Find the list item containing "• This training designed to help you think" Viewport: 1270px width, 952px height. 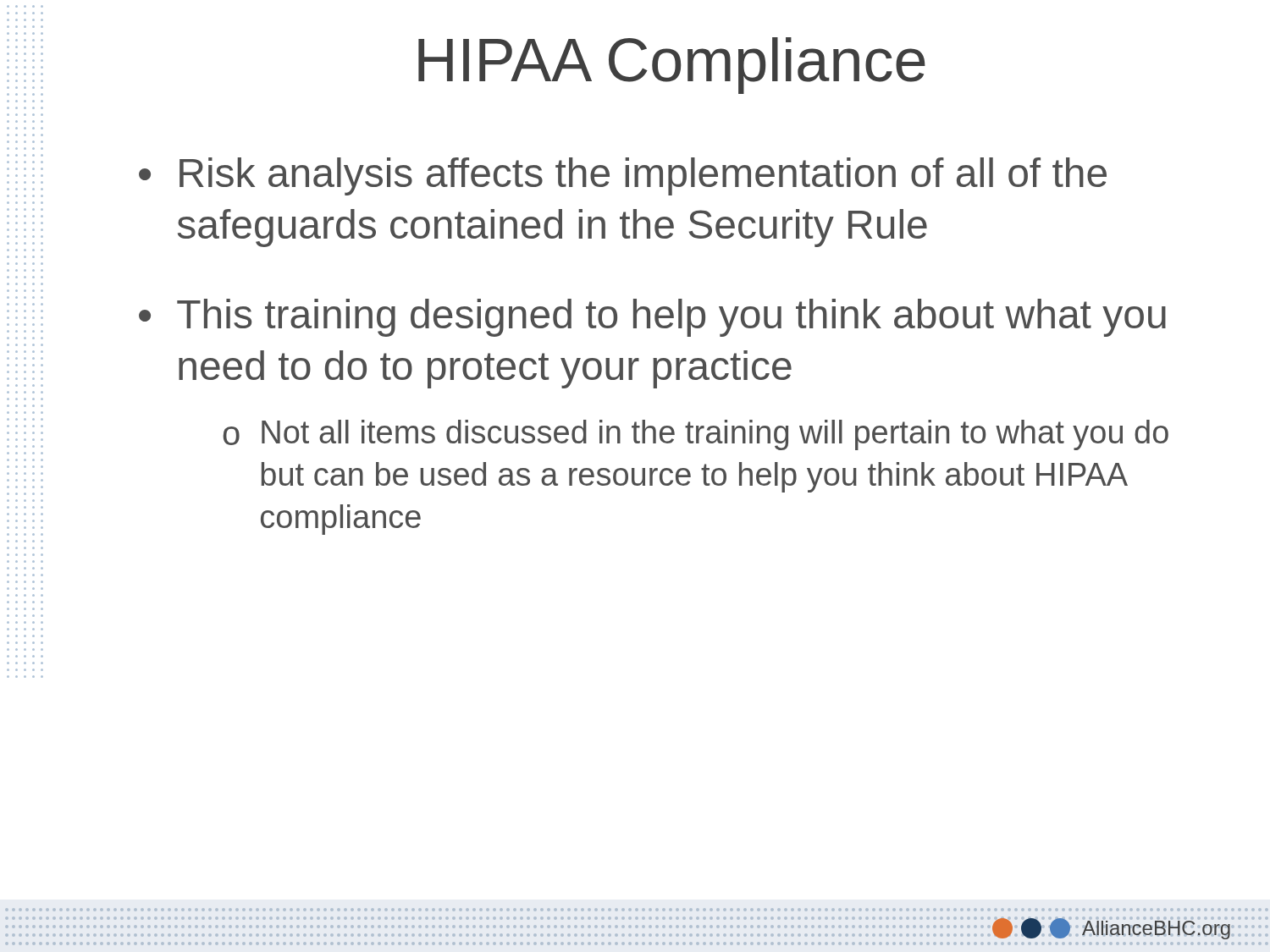pyautogui.click(x=679, y=341)
